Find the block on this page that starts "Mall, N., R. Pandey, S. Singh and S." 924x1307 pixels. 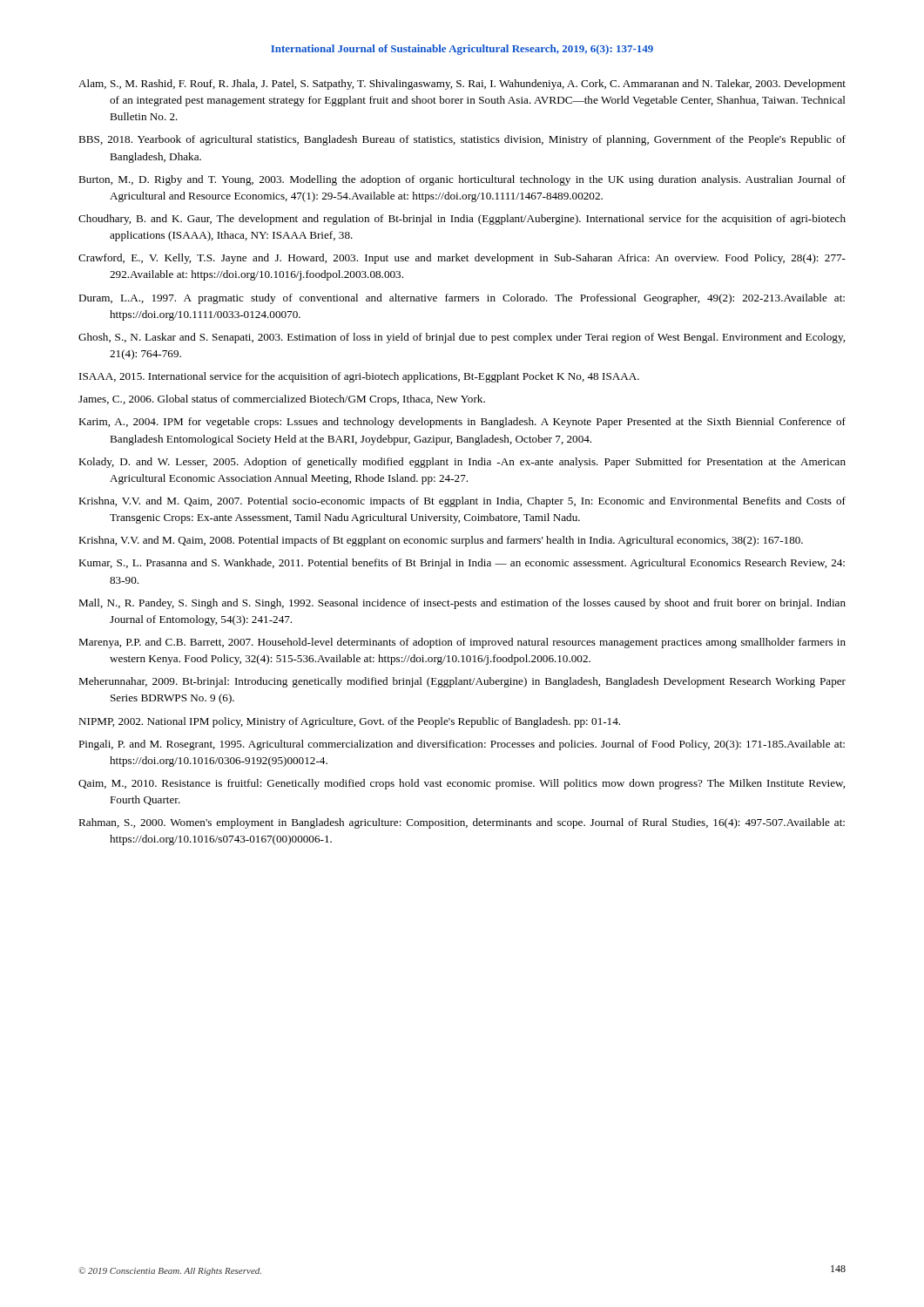(462, 611)
